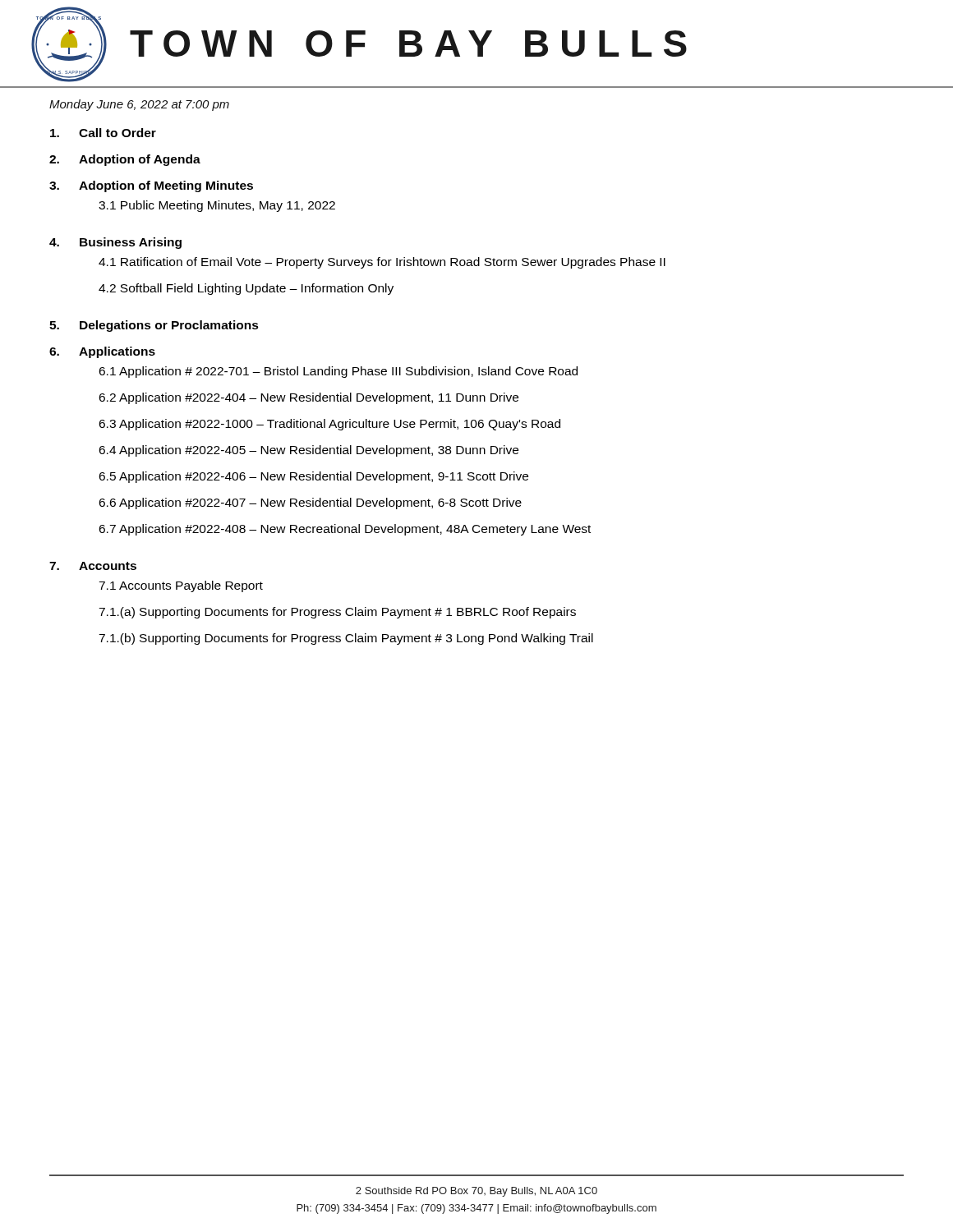The height and width of the screenshot is (1232, 953).
Task: Point to the region starting "1 Public Meeting Minutes, May 11, 2022"
Action: (x=217, y=205)
